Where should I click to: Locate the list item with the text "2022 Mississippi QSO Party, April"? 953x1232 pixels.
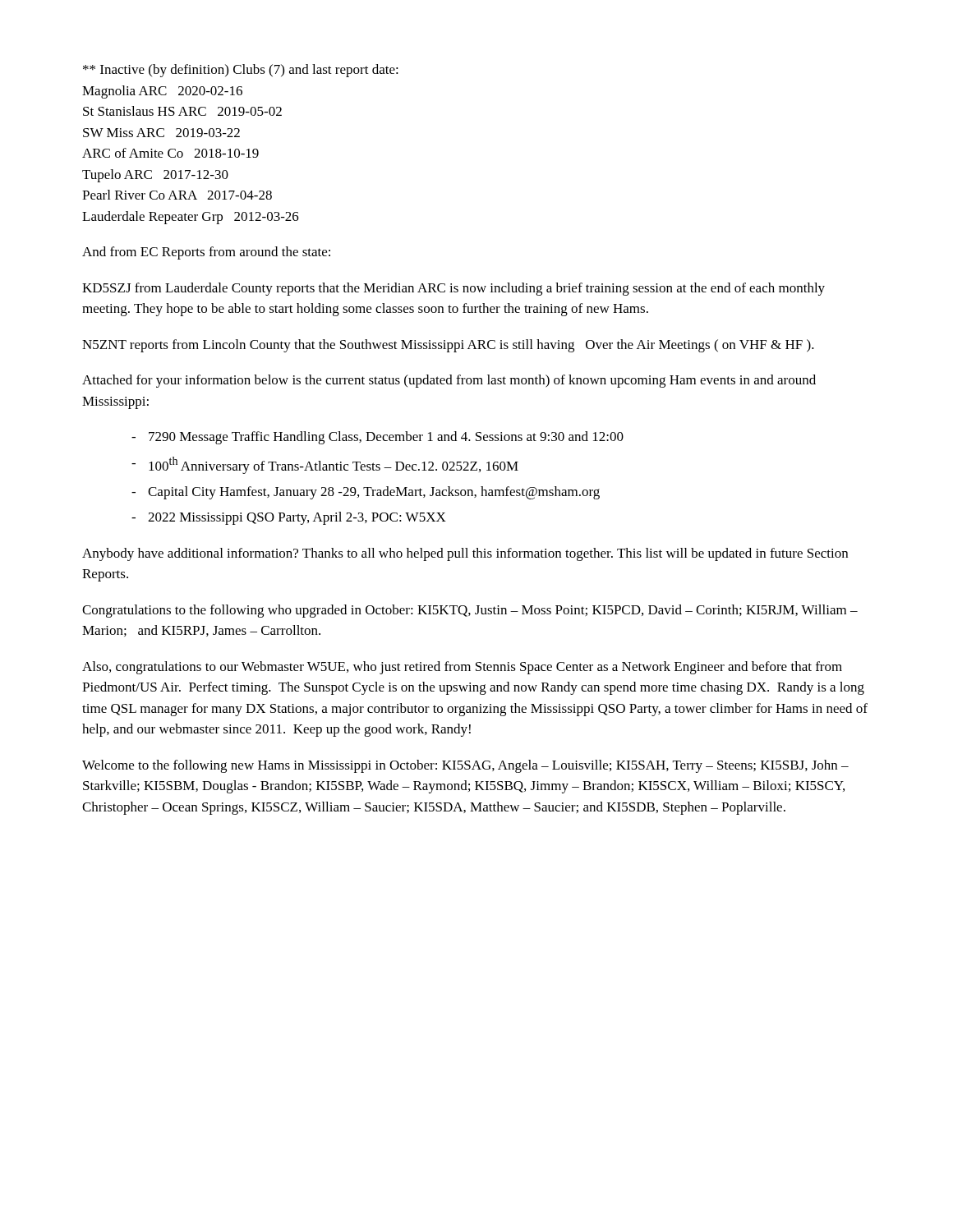coord(297,517)
